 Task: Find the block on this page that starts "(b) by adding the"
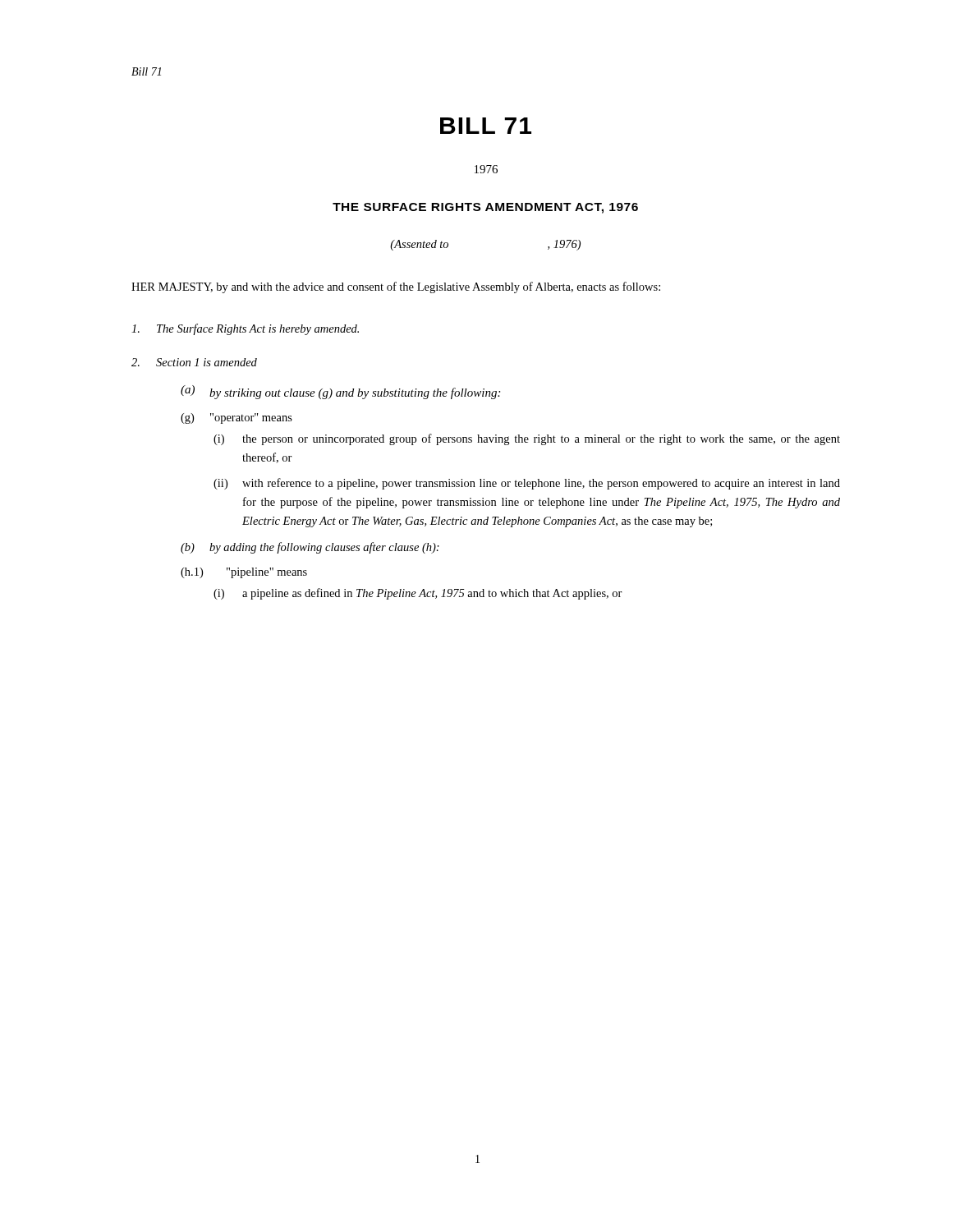pyautogui.click(x=310, y=547)
